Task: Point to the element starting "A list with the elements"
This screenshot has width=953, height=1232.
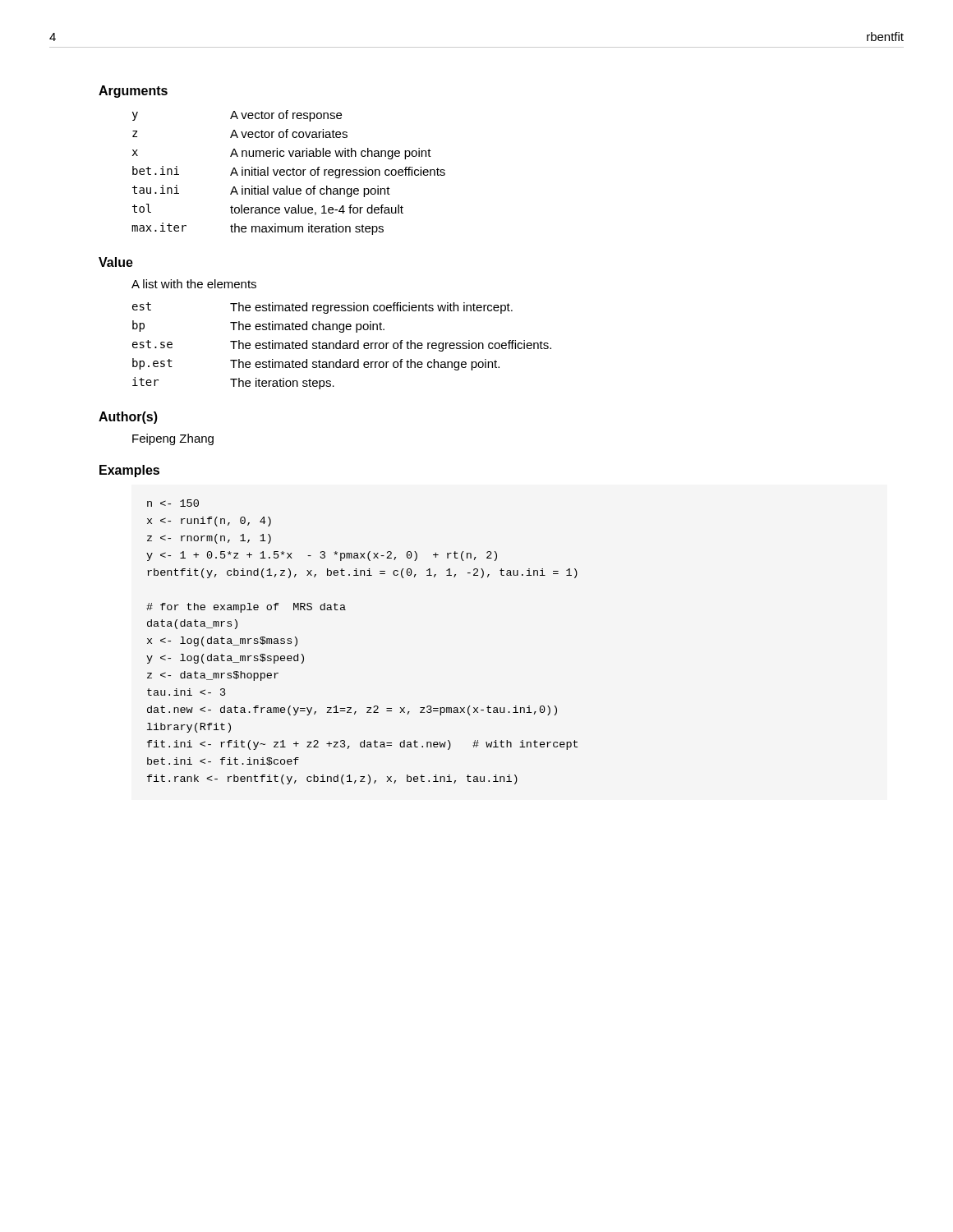Action: tap(194, 284)
